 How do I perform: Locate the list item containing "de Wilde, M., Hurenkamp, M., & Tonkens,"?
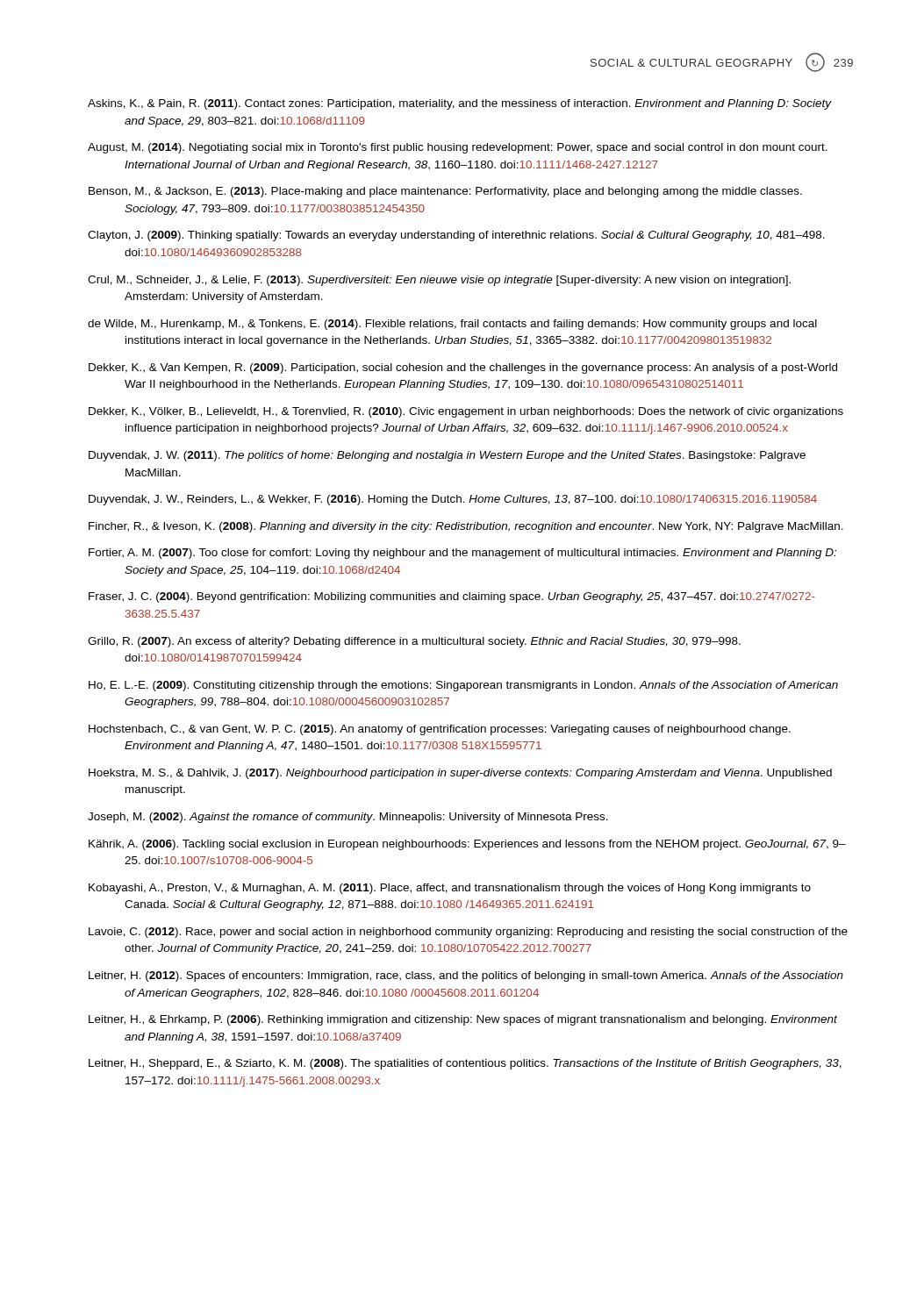tap(452, 332)
